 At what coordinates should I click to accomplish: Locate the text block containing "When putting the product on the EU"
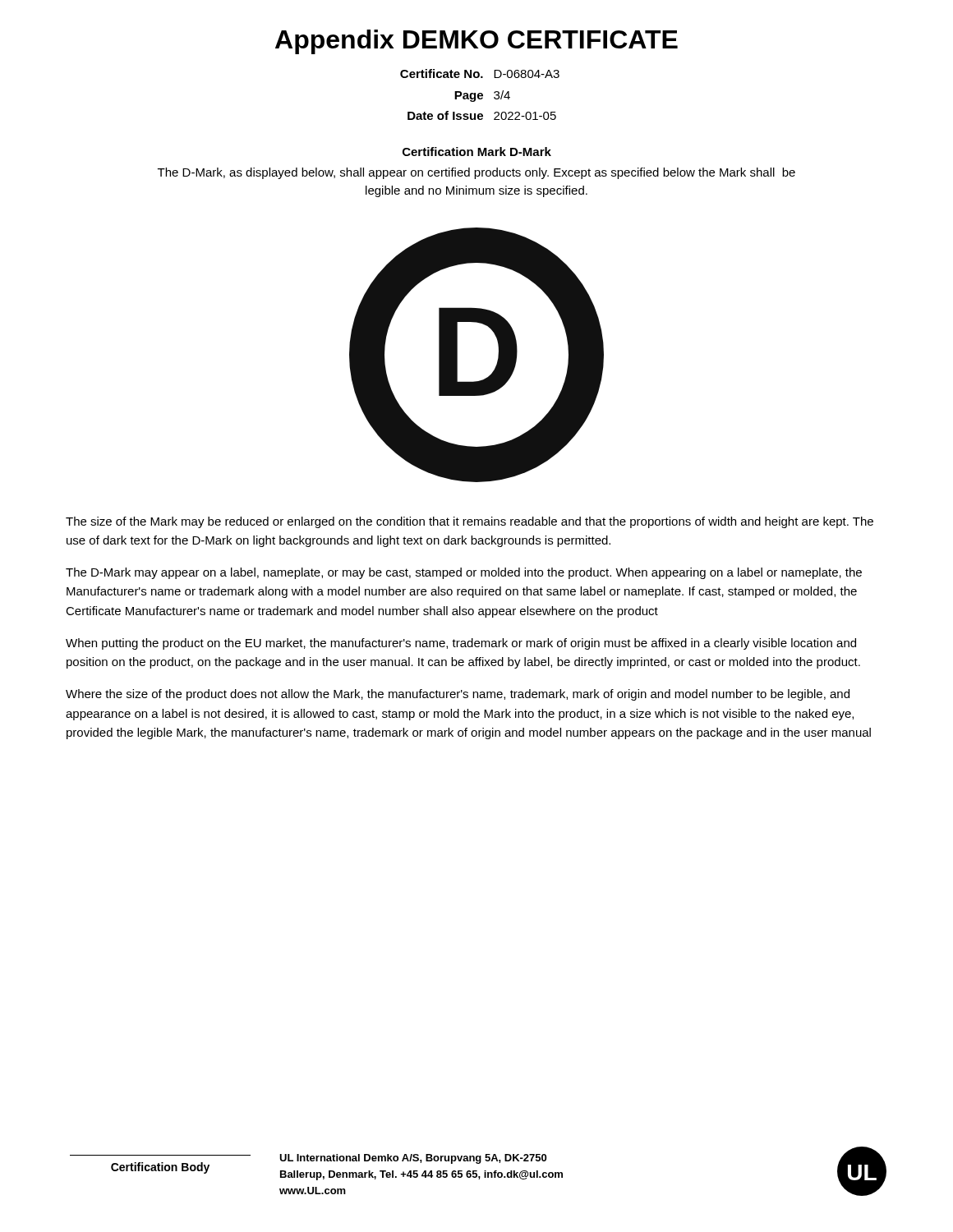tap(463, 652)
